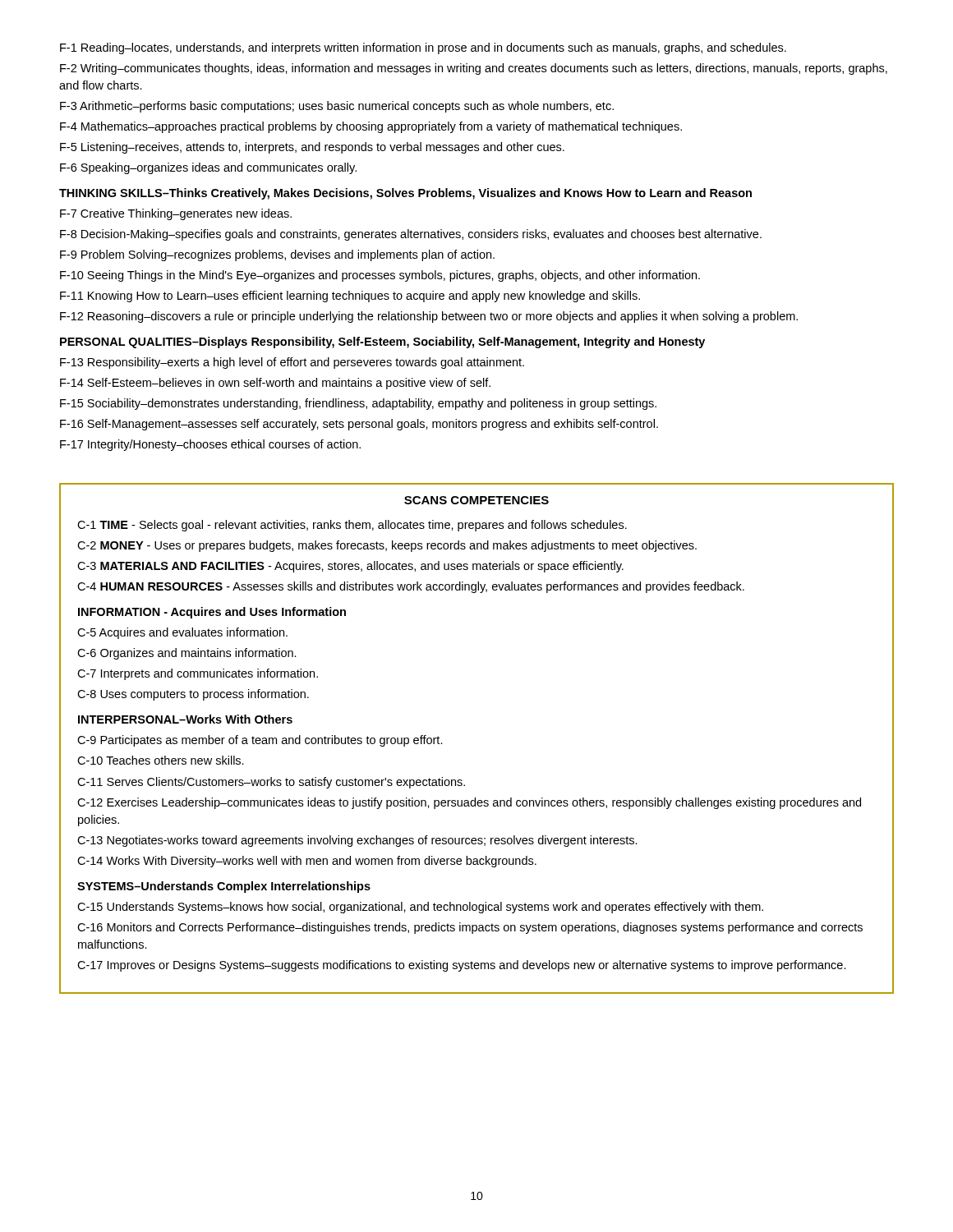Image resolution: width=953 pixels, height=1232 pixels.
Task: Click on the list item that reads "F-13 Responsibility–exerts a"
Action: tap(292, 362)
